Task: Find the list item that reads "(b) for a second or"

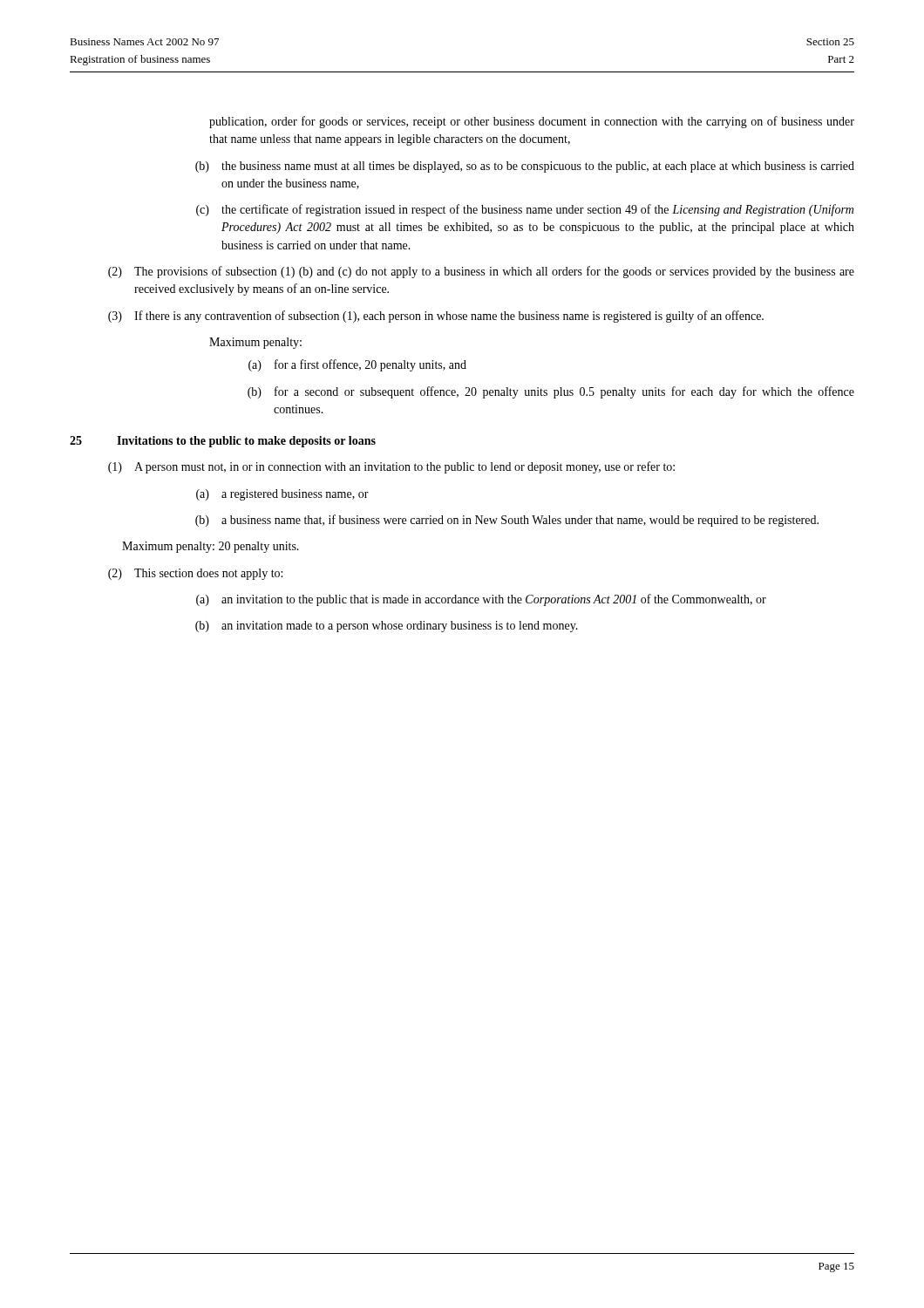Action: click(532, 401)
